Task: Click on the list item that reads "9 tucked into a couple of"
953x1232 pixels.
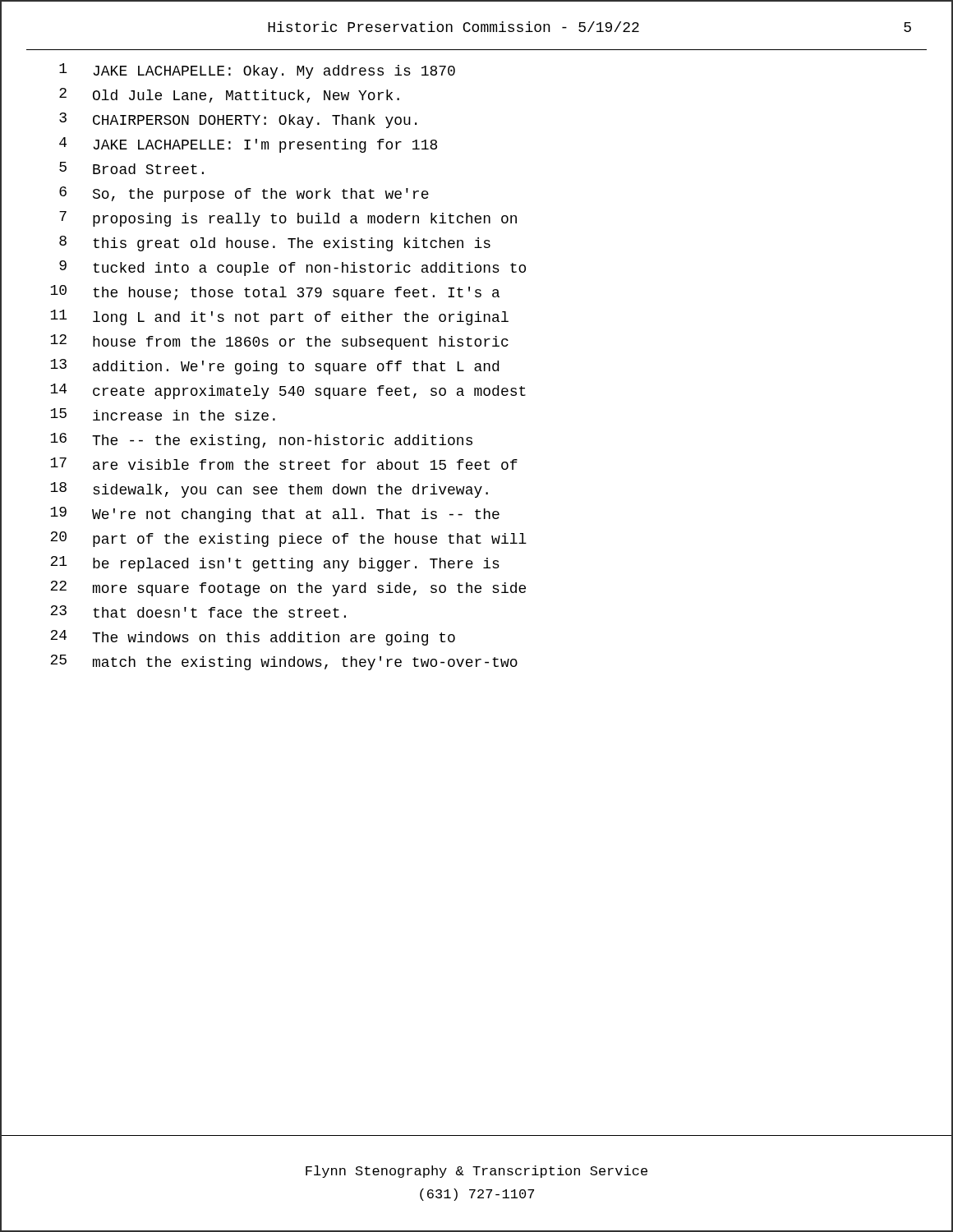Action: click(x=476, y=269)
